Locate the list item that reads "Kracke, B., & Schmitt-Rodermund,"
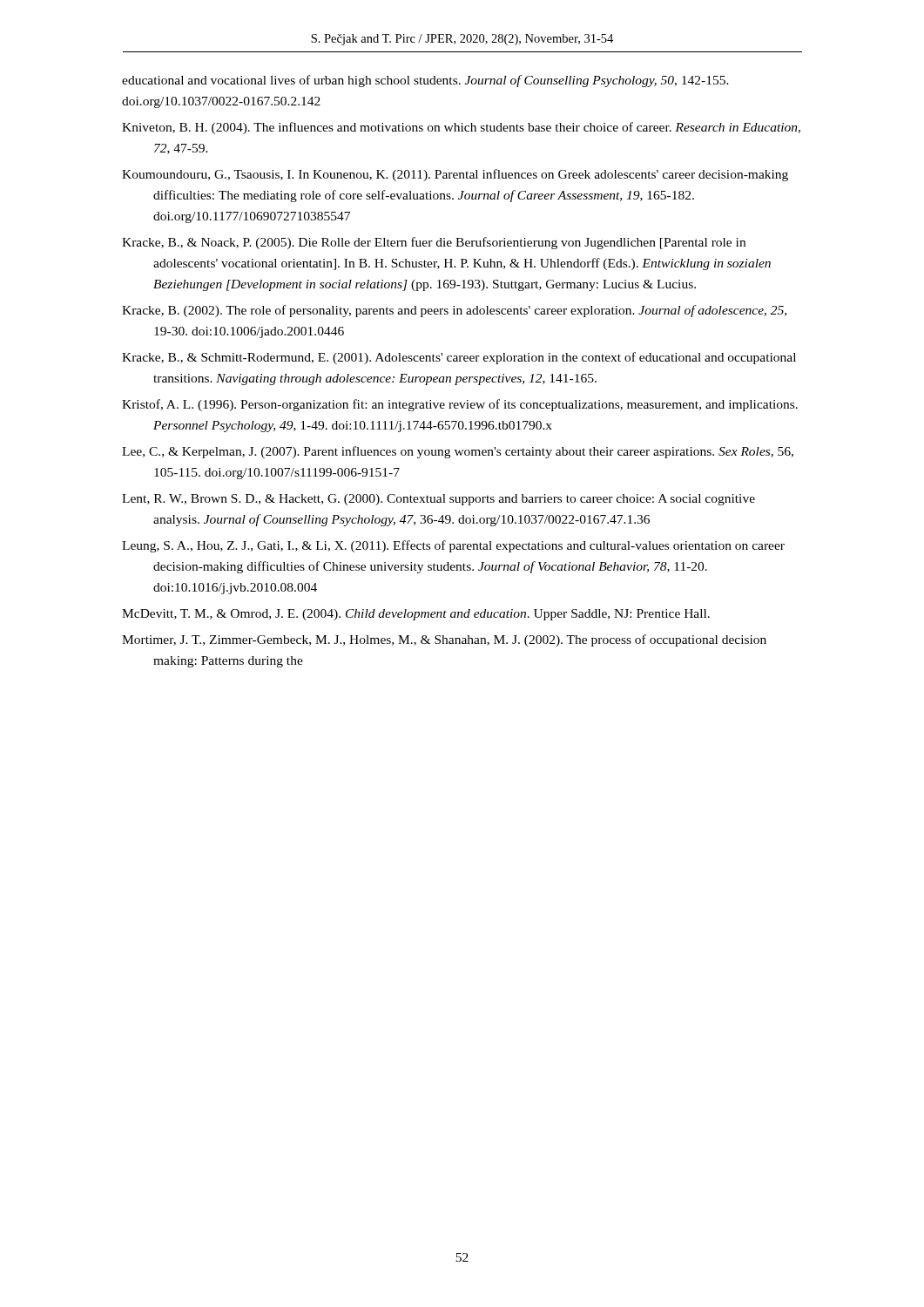Image resolution: width=924 pixels, height=1307 pixels. 459,367
